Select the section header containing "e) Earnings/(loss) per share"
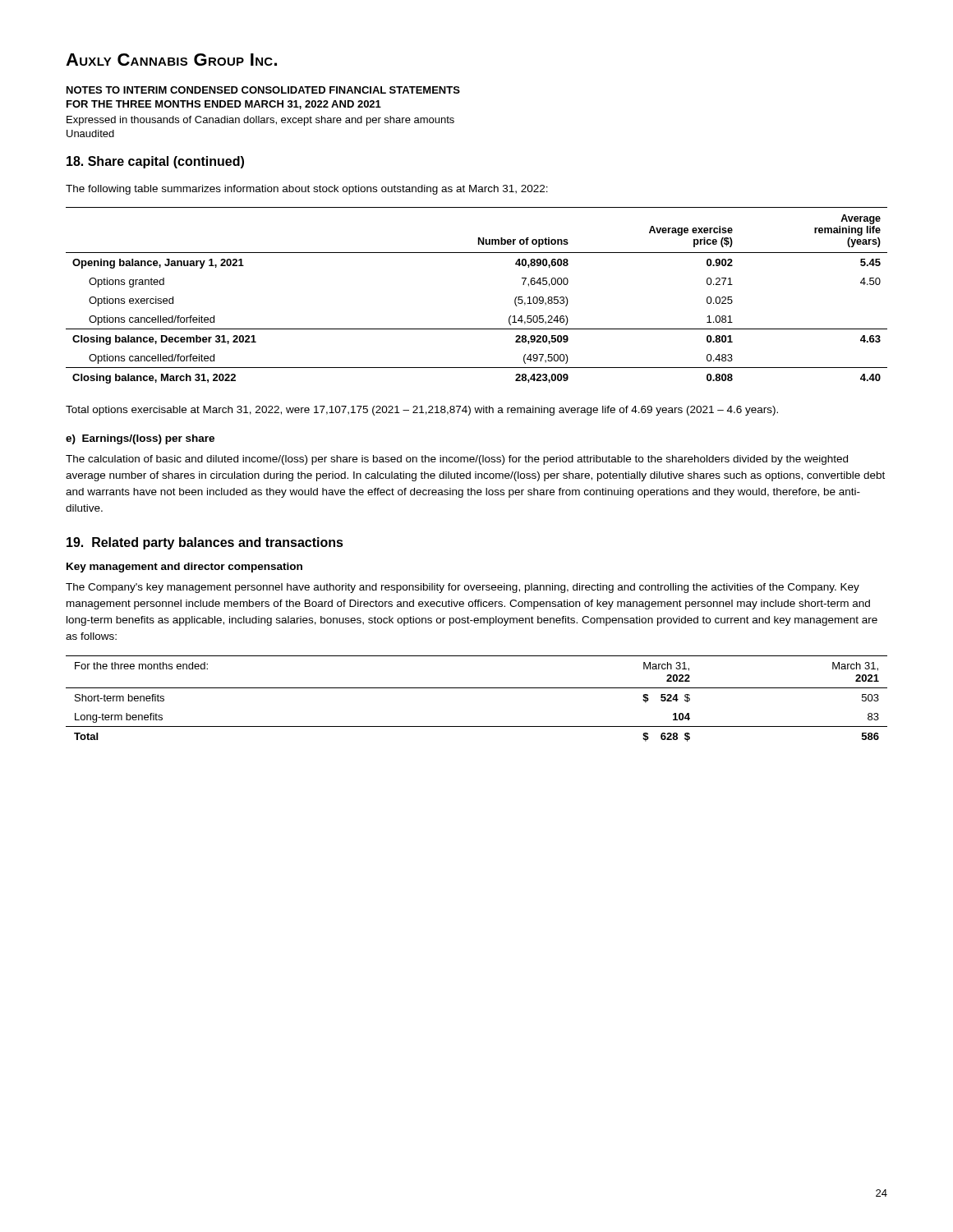 140,438
